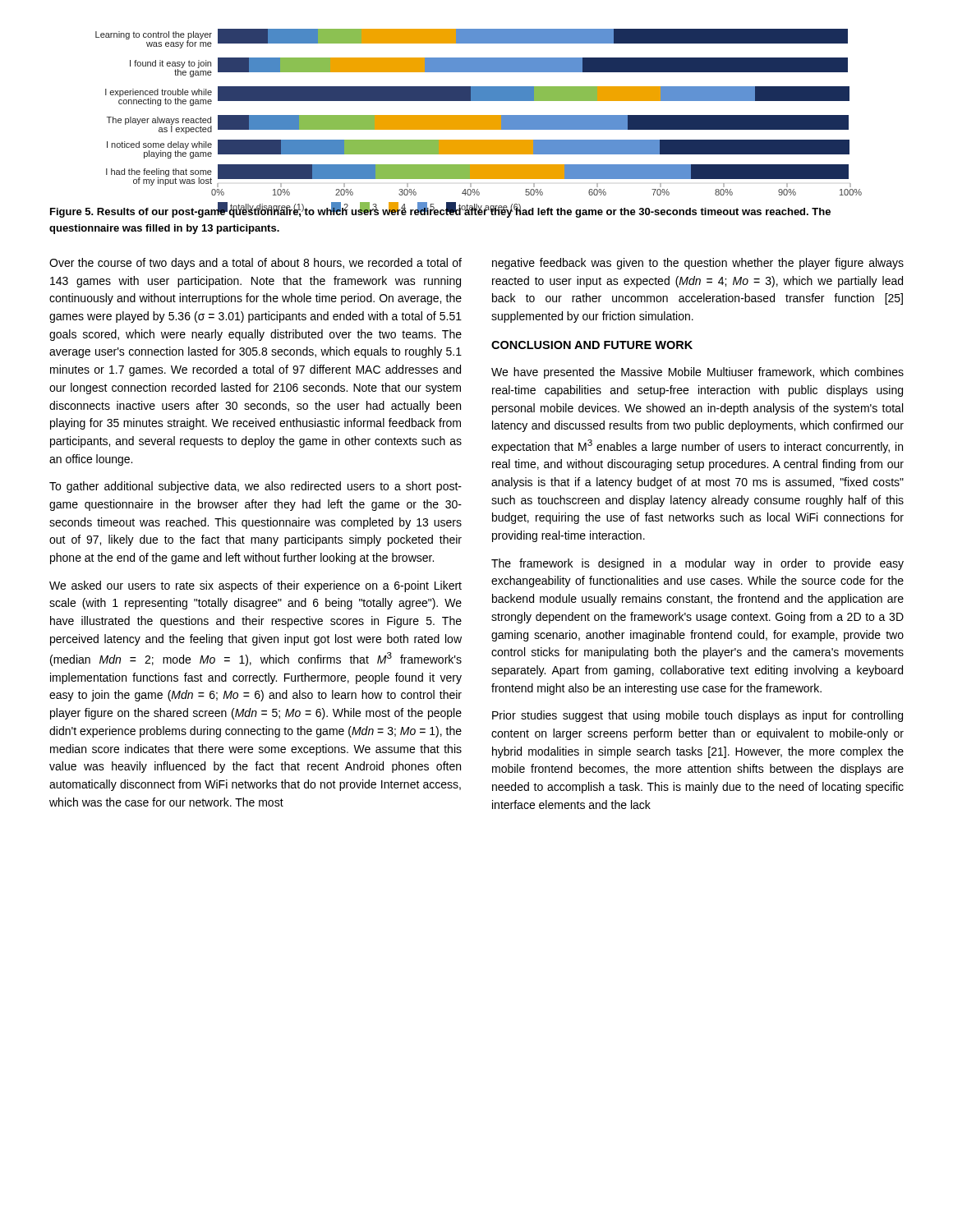The width and height of the screenshot is (953, 1232).
Task: Point to the block starting "To gather additional subjective"
Action: (x=255, y=523)
